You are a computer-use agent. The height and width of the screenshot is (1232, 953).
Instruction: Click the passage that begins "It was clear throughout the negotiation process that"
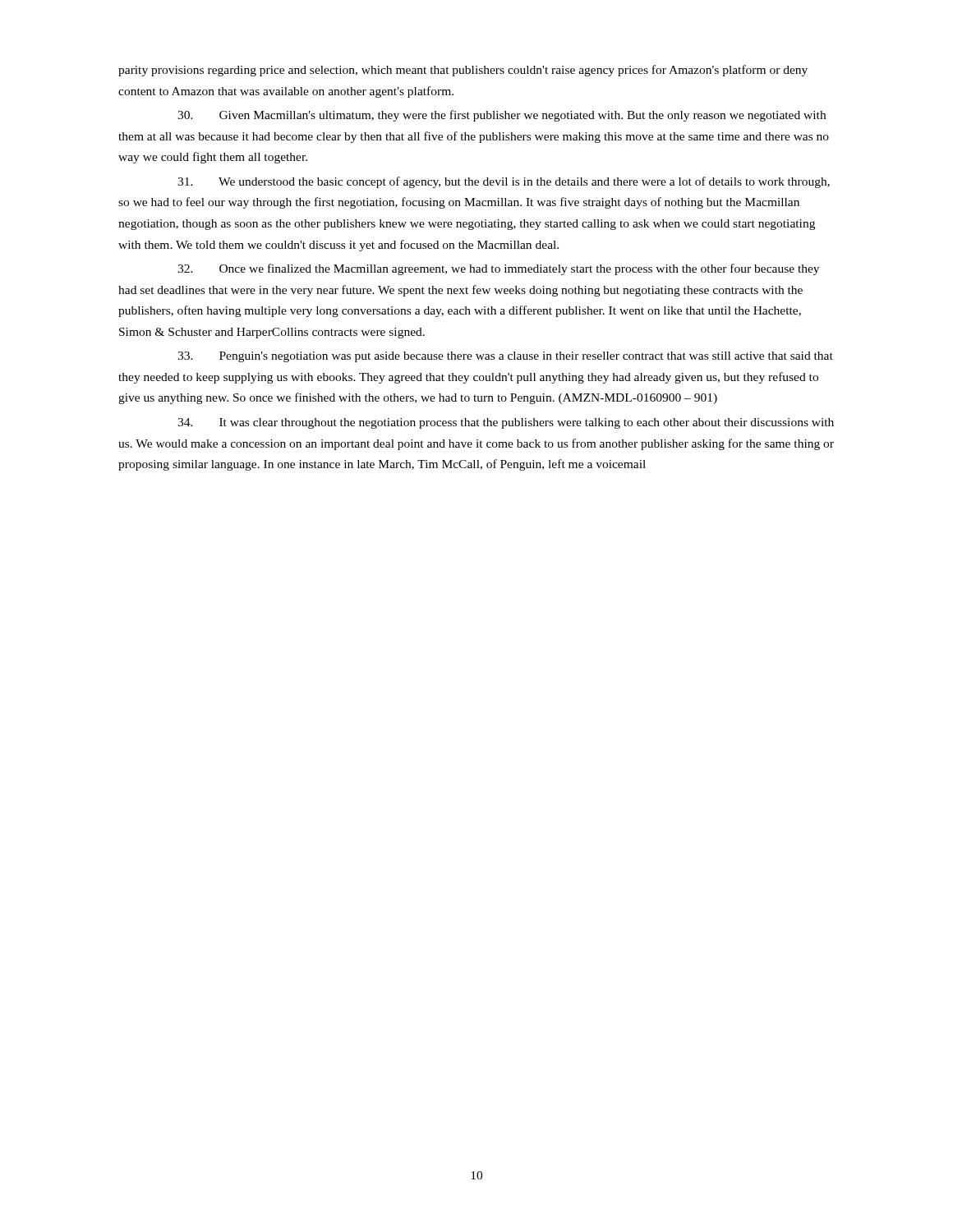coord(476,443)
